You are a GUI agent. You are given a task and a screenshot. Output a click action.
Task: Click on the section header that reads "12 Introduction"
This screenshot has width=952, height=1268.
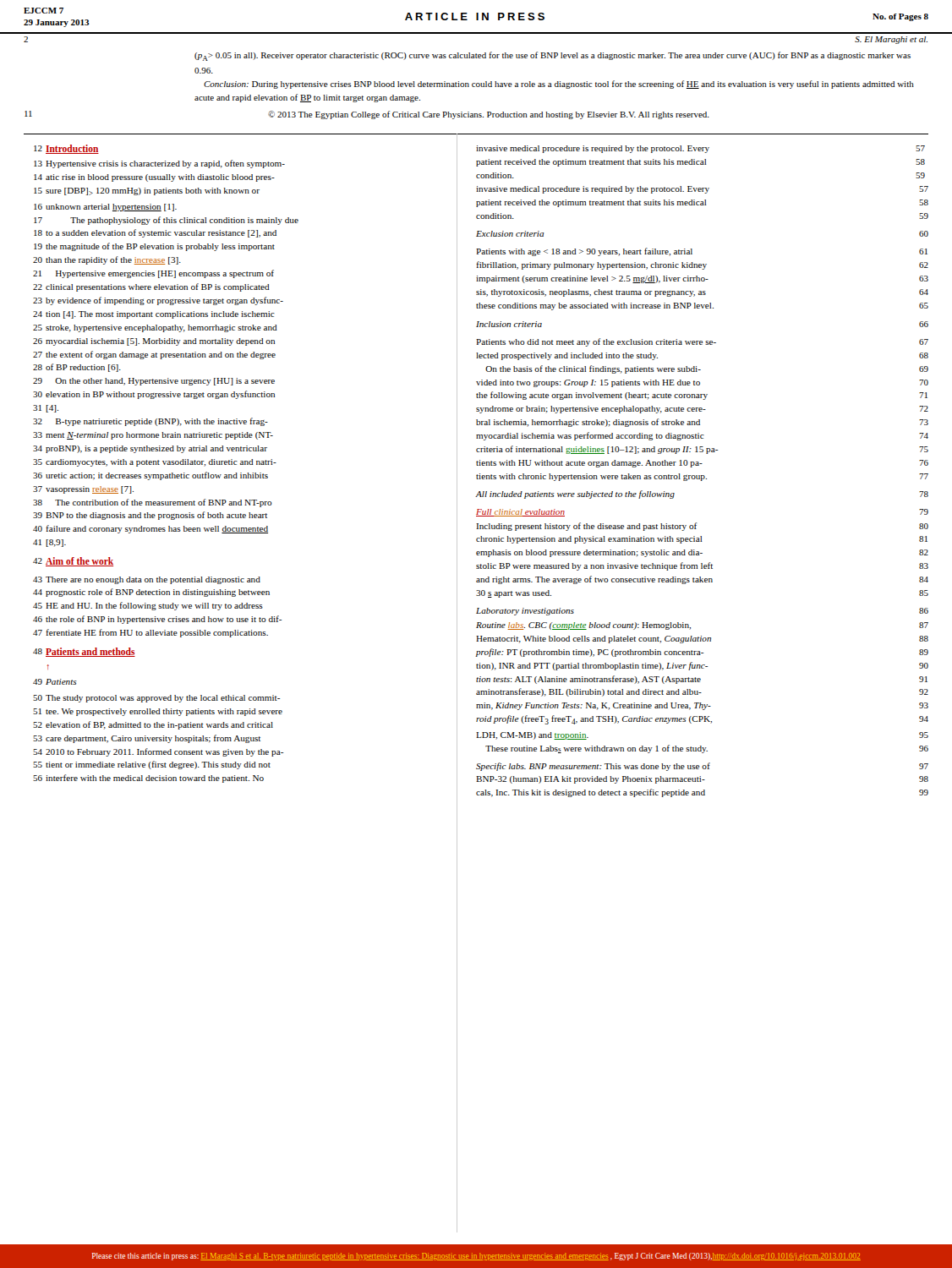[61, 149]
